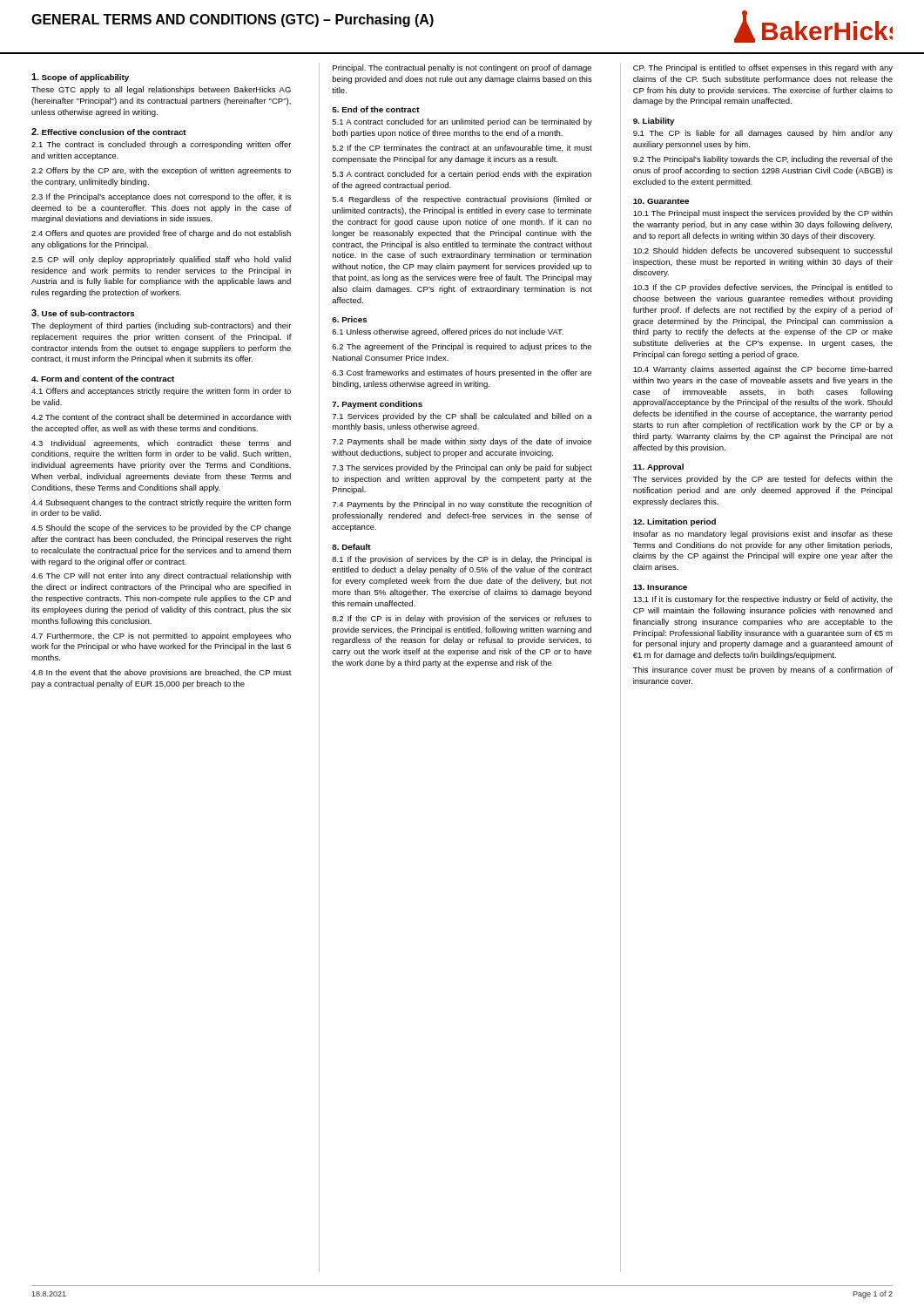Viewport: 924px width, 1307px height.
Task: Click on the section header that reads "11. Approval"
Action: point(658,467)
